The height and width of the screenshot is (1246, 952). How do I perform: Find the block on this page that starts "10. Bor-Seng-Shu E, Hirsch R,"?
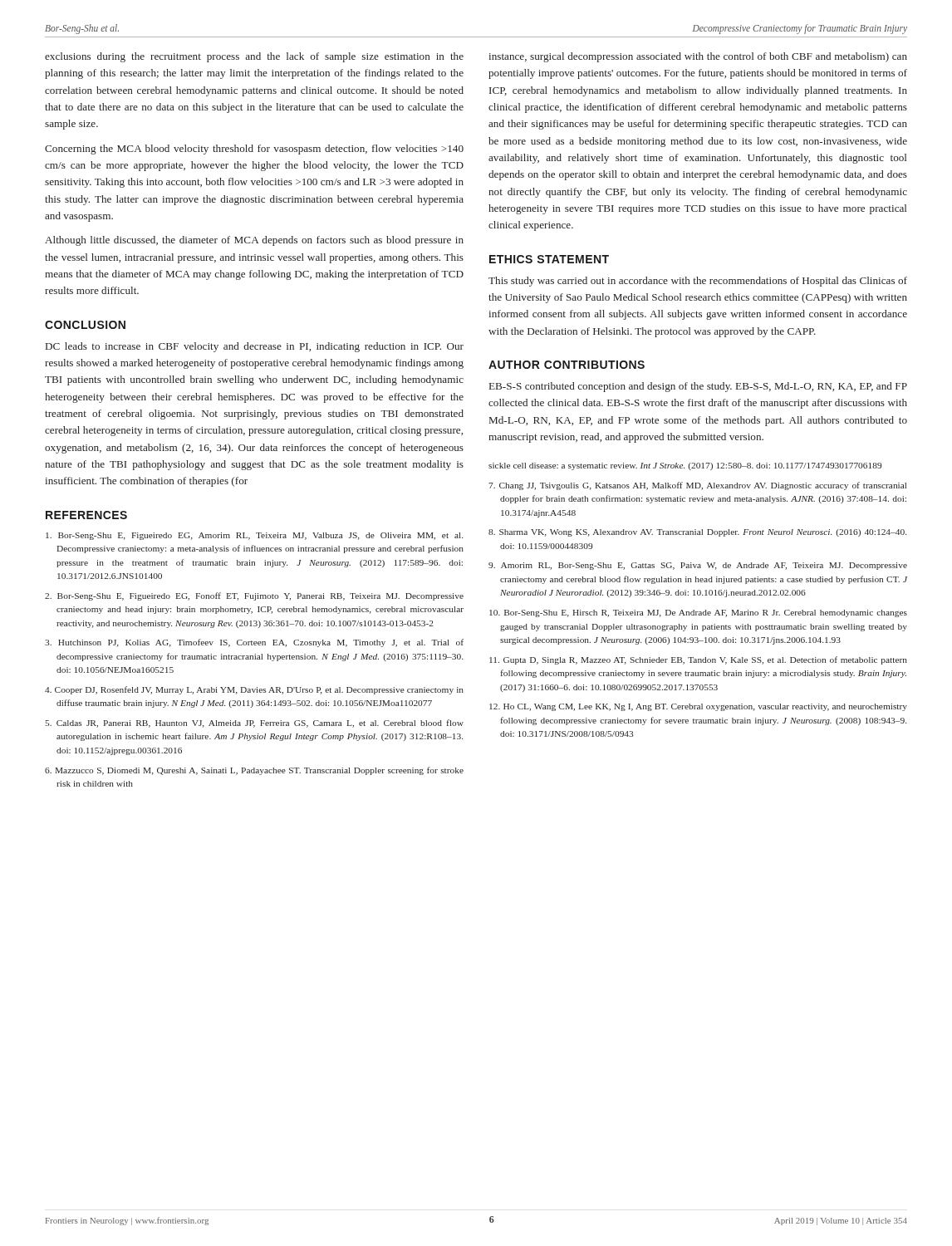698,626
